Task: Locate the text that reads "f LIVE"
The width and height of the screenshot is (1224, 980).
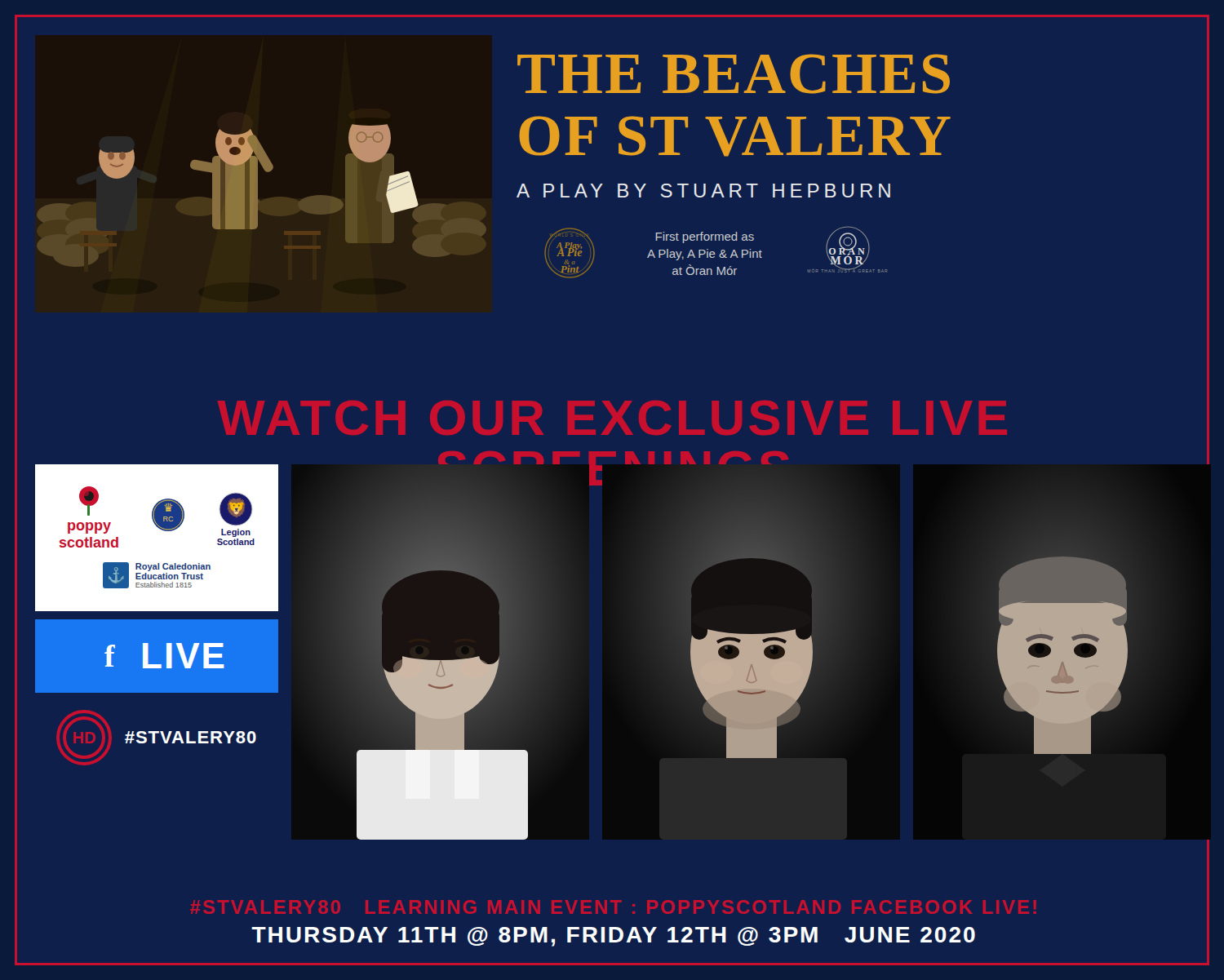Action: [x=157, y=656]
